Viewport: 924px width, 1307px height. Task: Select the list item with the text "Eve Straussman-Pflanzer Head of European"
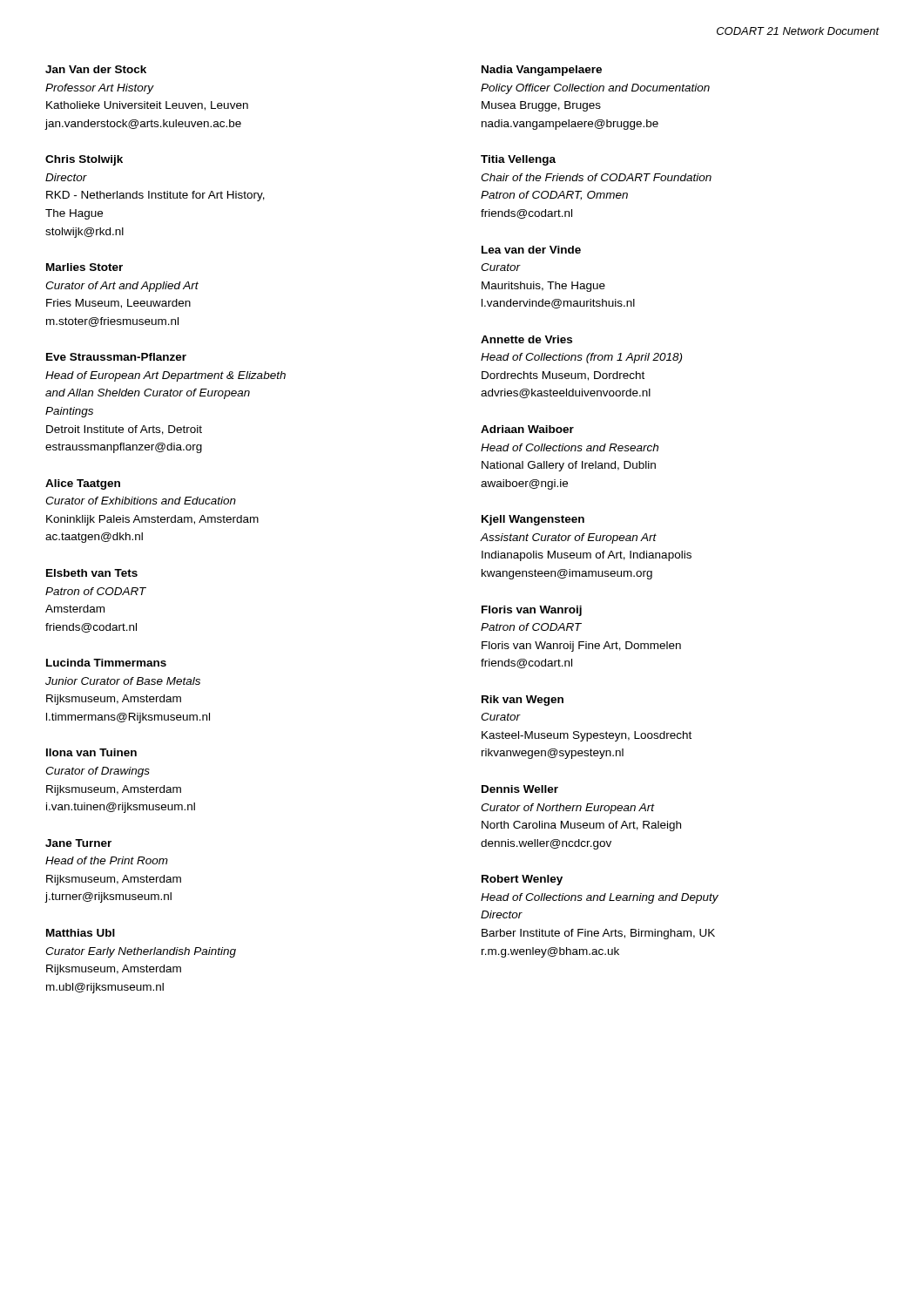tap(246, 402)
